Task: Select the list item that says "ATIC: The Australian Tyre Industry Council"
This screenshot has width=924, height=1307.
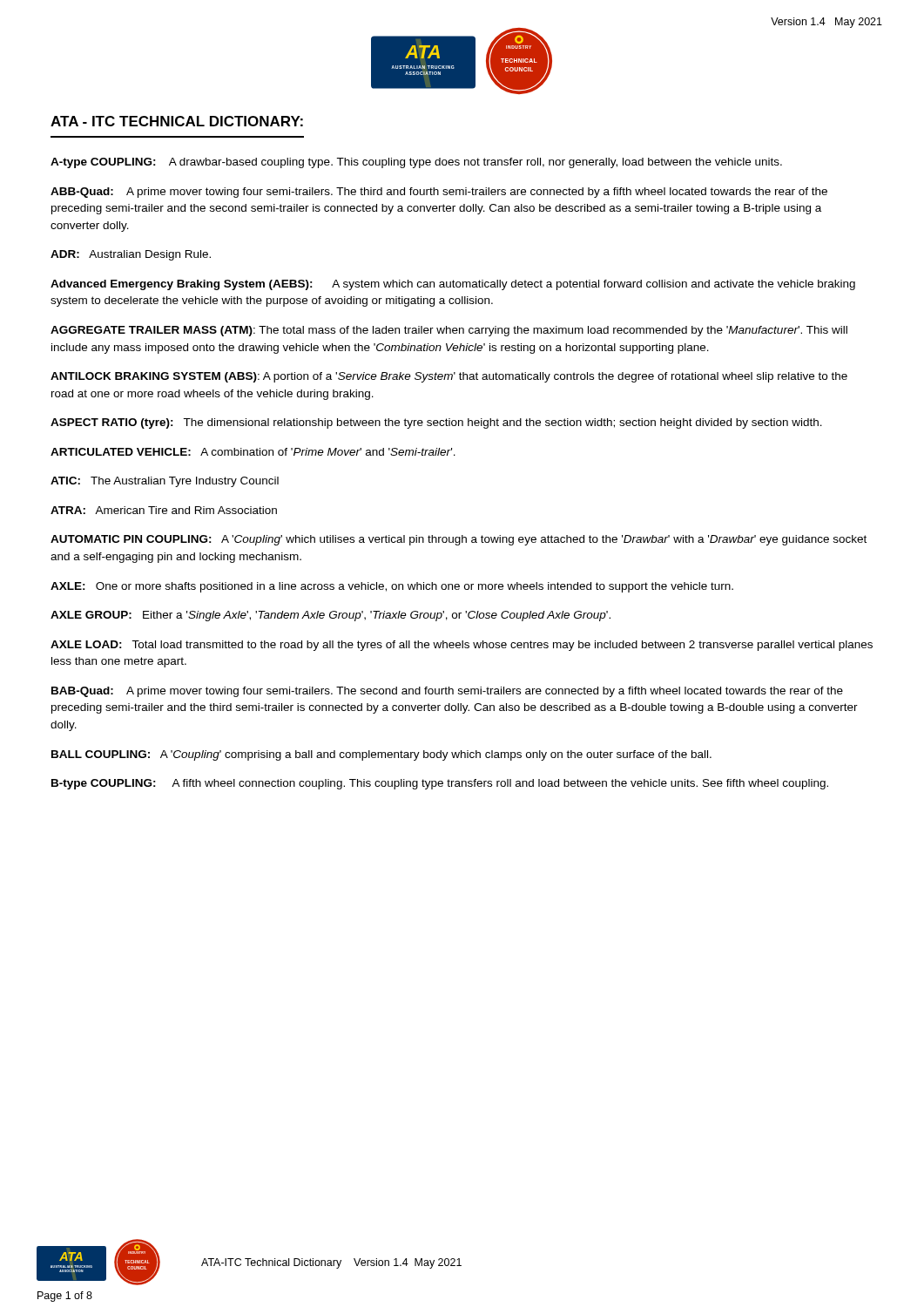Action: tap(165, 481)
